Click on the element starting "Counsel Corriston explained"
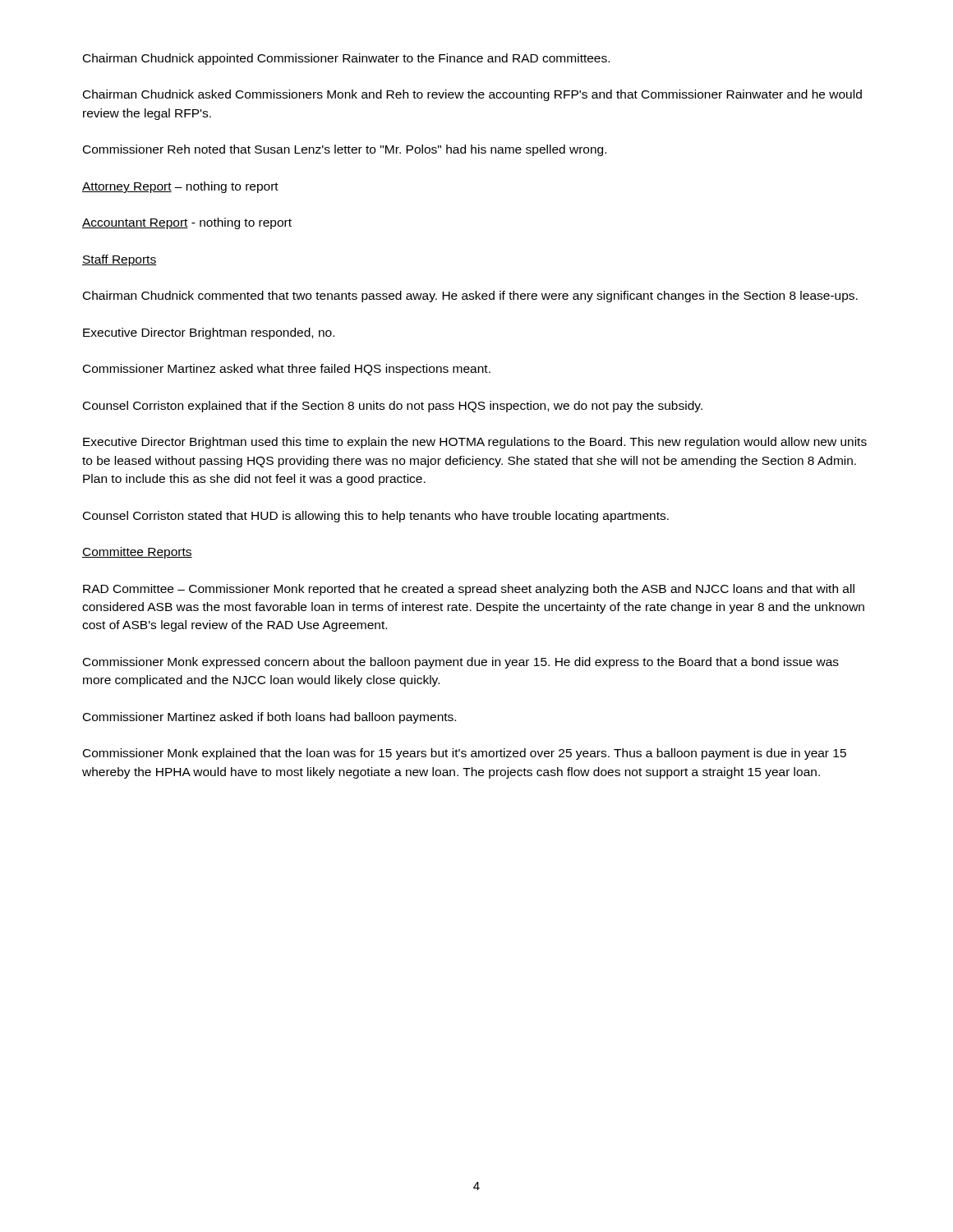 (393, 405)
